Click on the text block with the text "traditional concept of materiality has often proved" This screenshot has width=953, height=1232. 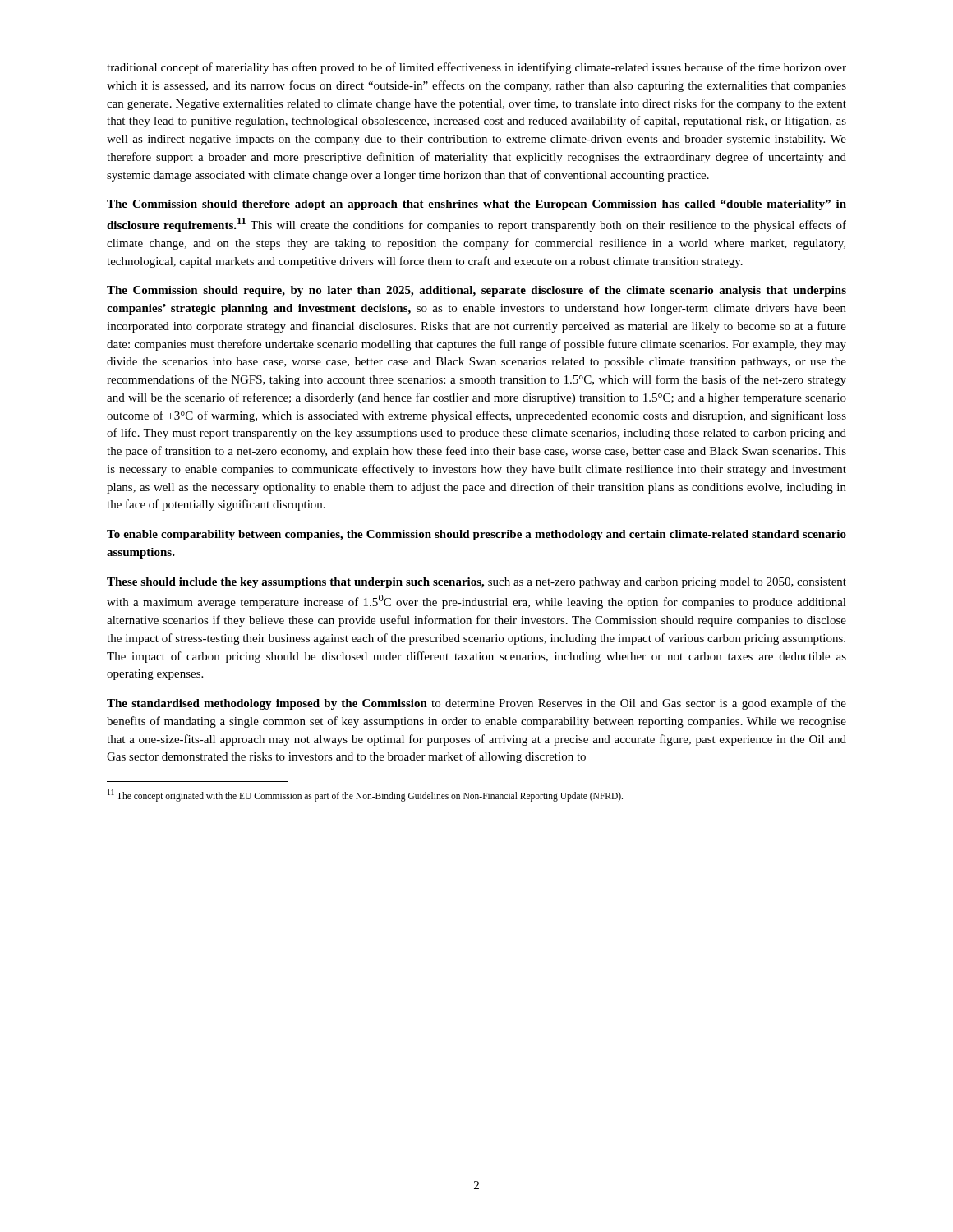pyautogui.click(x=476, y=122)
